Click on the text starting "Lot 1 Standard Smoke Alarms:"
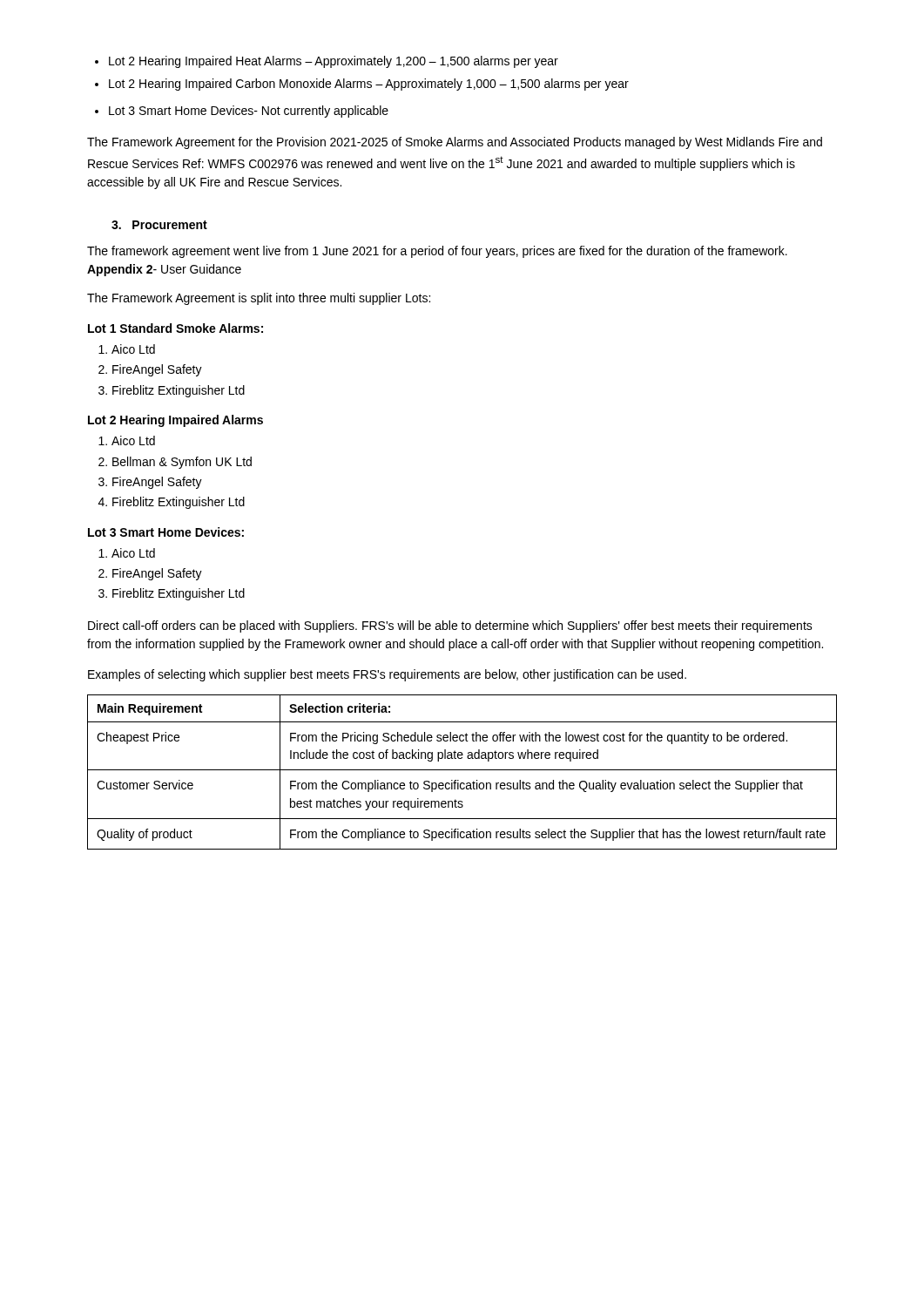The height and width of the screenshot is (1307, 924). point(176,328)
